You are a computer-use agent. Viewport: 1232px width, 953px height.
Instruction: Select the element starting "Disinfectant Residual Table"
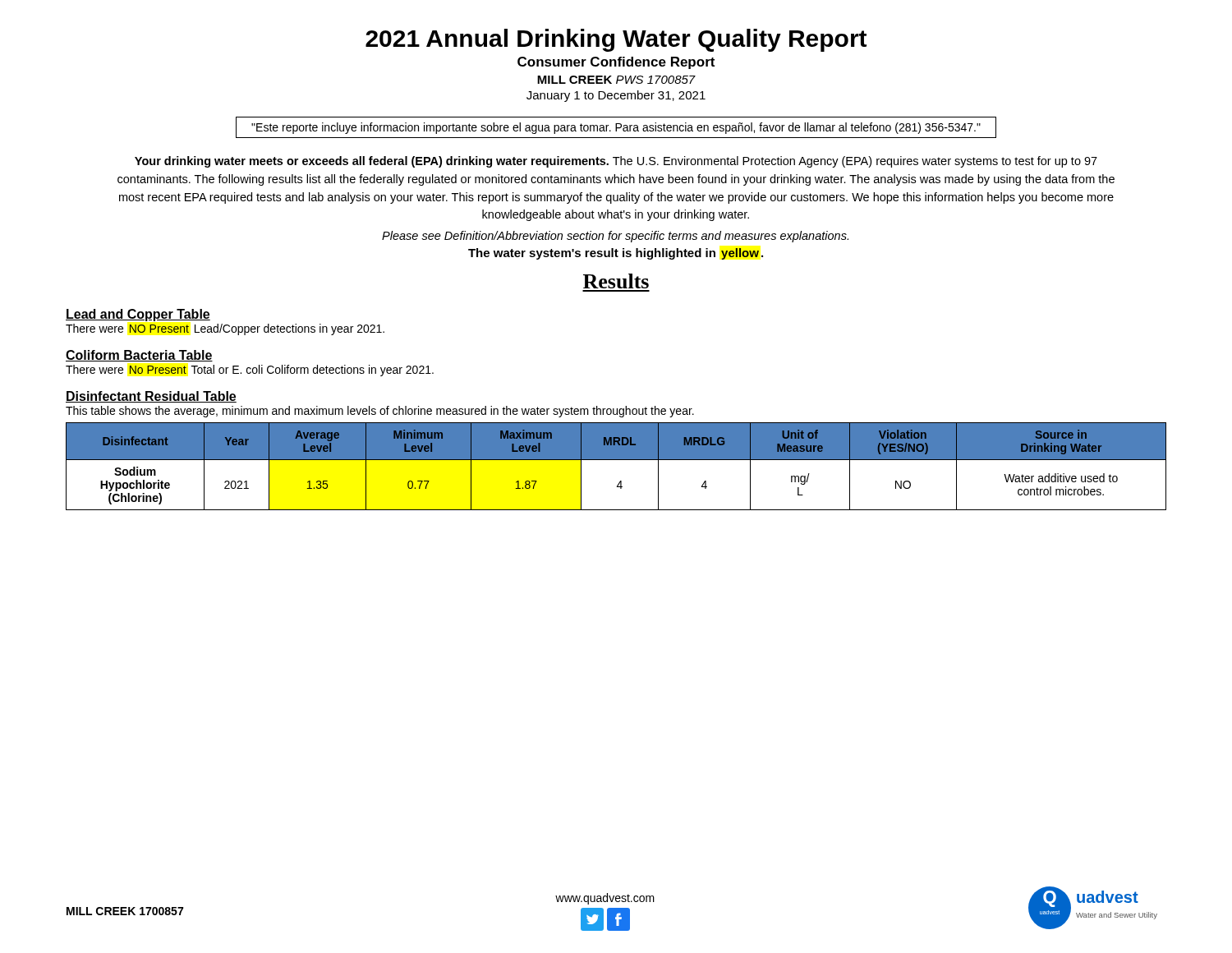point(151,396)
